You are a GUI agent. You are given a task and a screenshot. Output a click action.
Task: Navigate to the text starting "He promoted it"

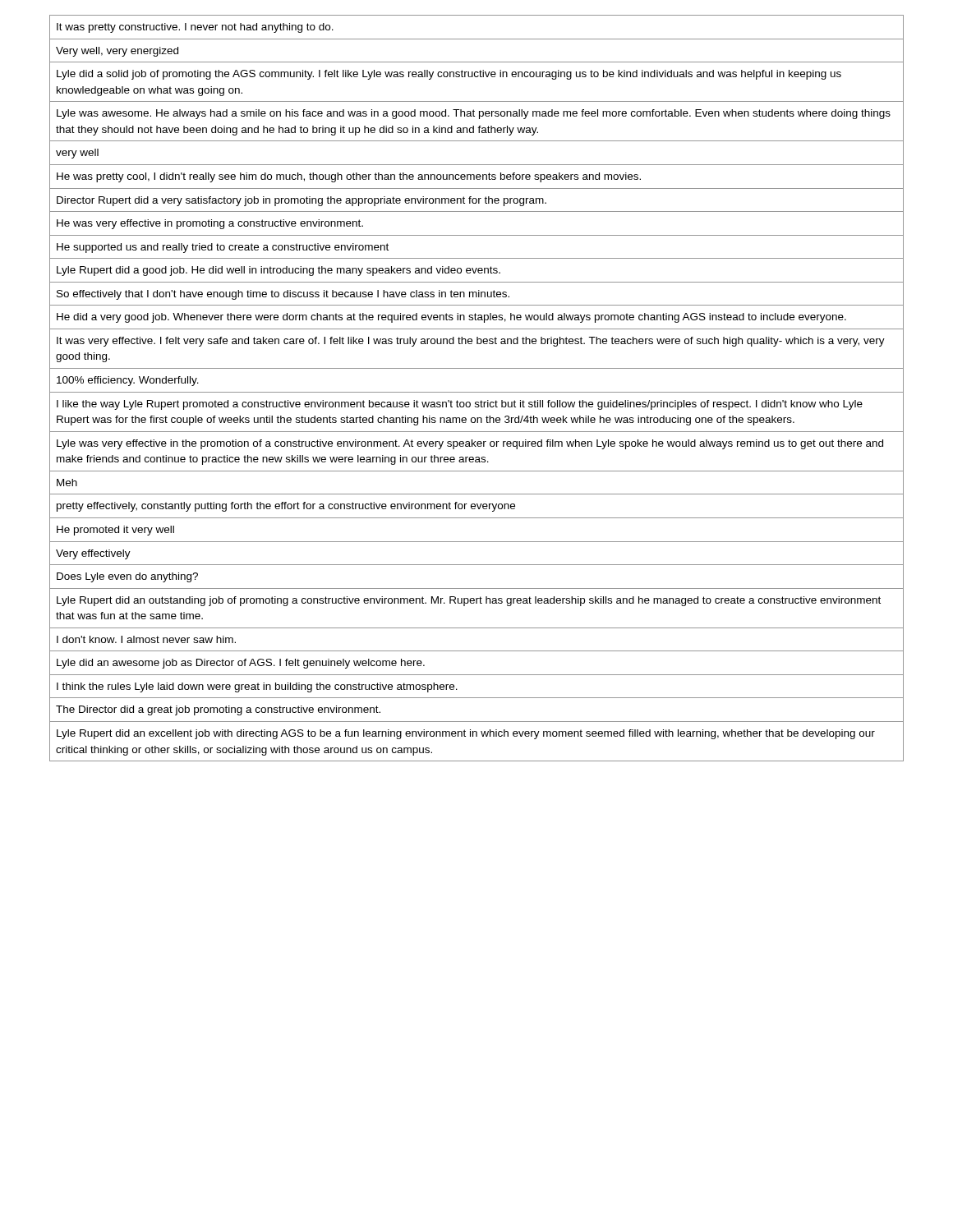click(x=115, y=529)
